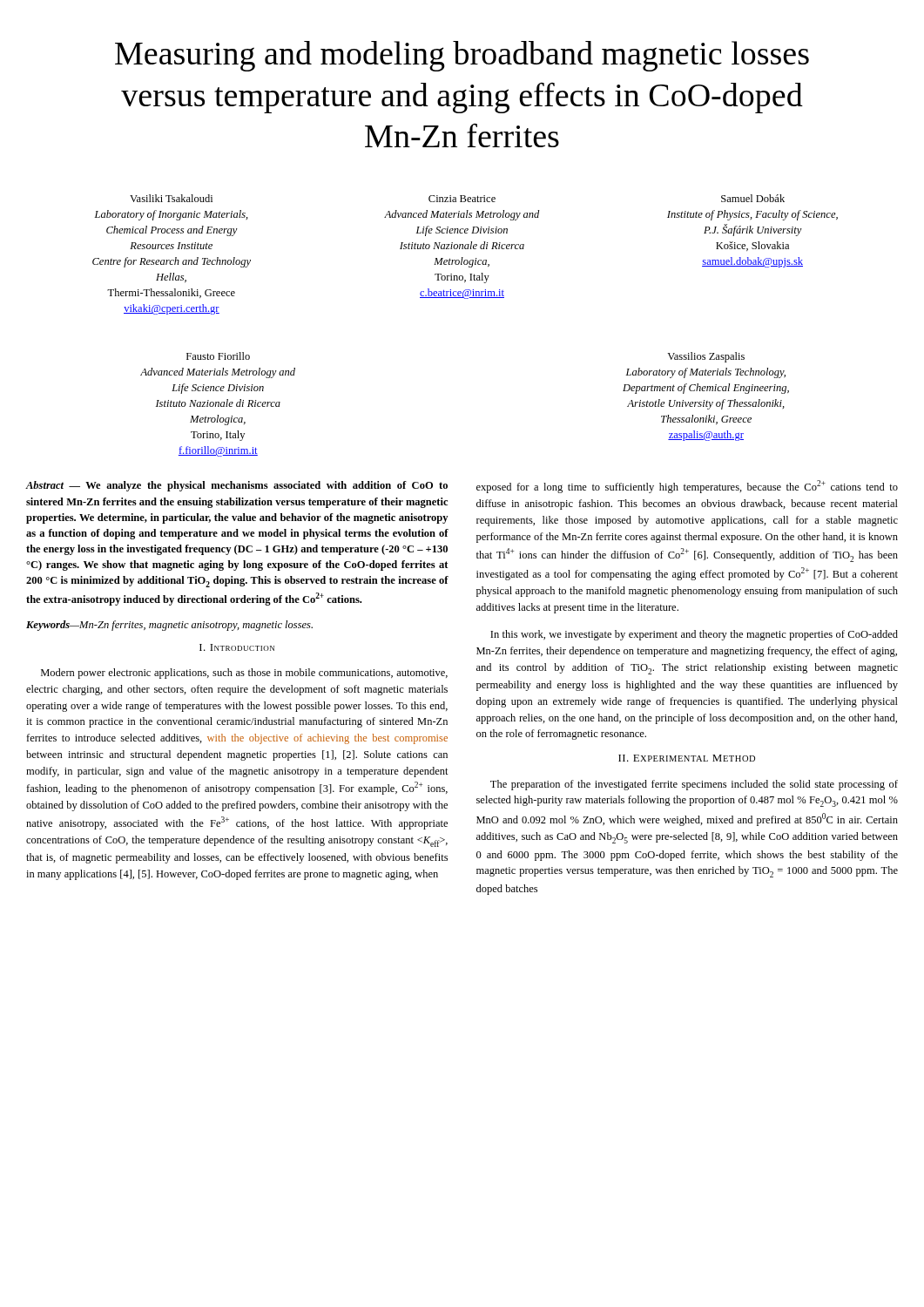Click on the text block starting "Keywords—Mn-Zn ferrites, magnetic anisotropy, magnetic"
Viewport: 924px width, 1307px height.
pos(170,624)
